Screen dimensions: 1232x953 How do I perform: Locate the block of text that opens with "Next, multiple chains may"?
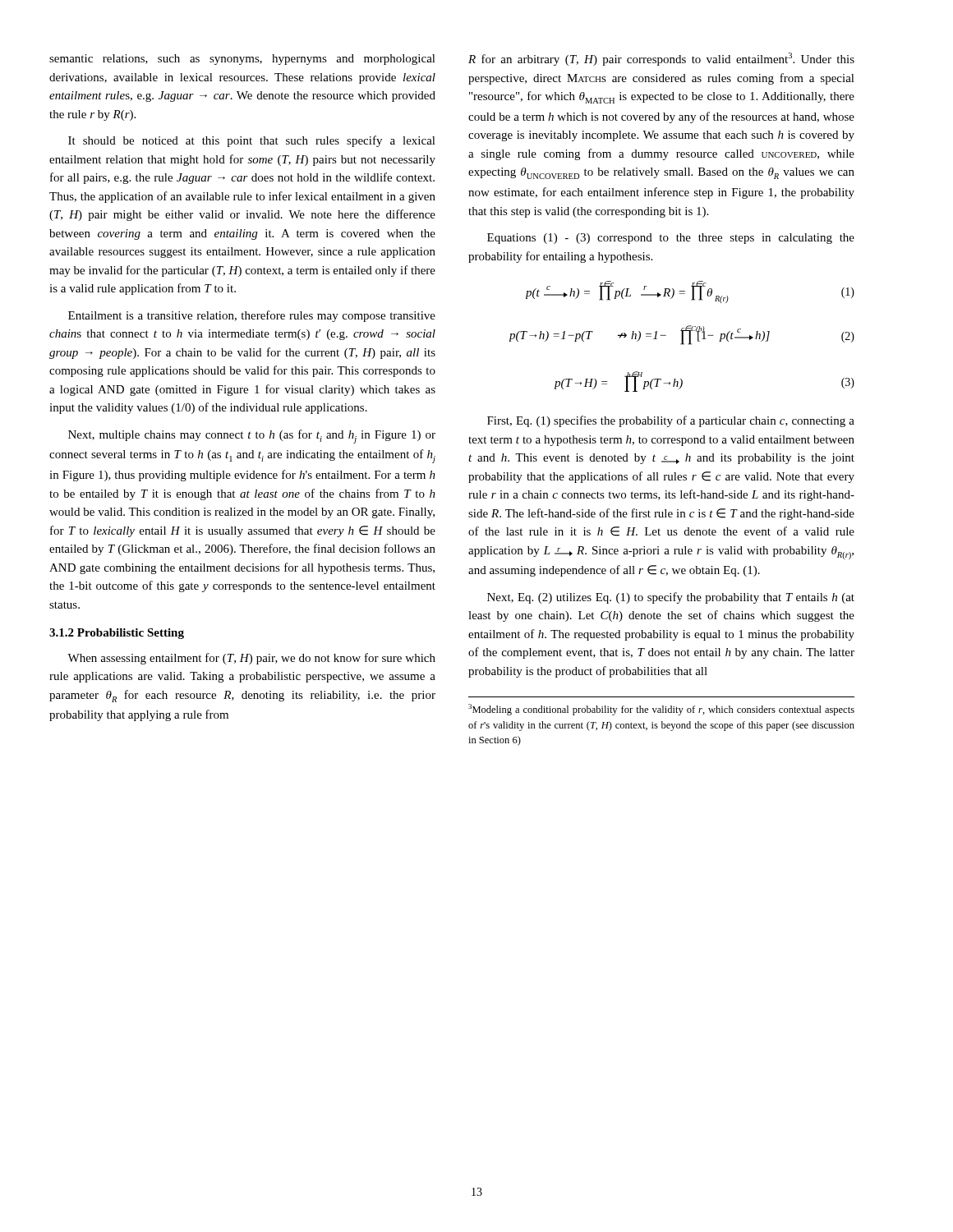coord(242,519)
